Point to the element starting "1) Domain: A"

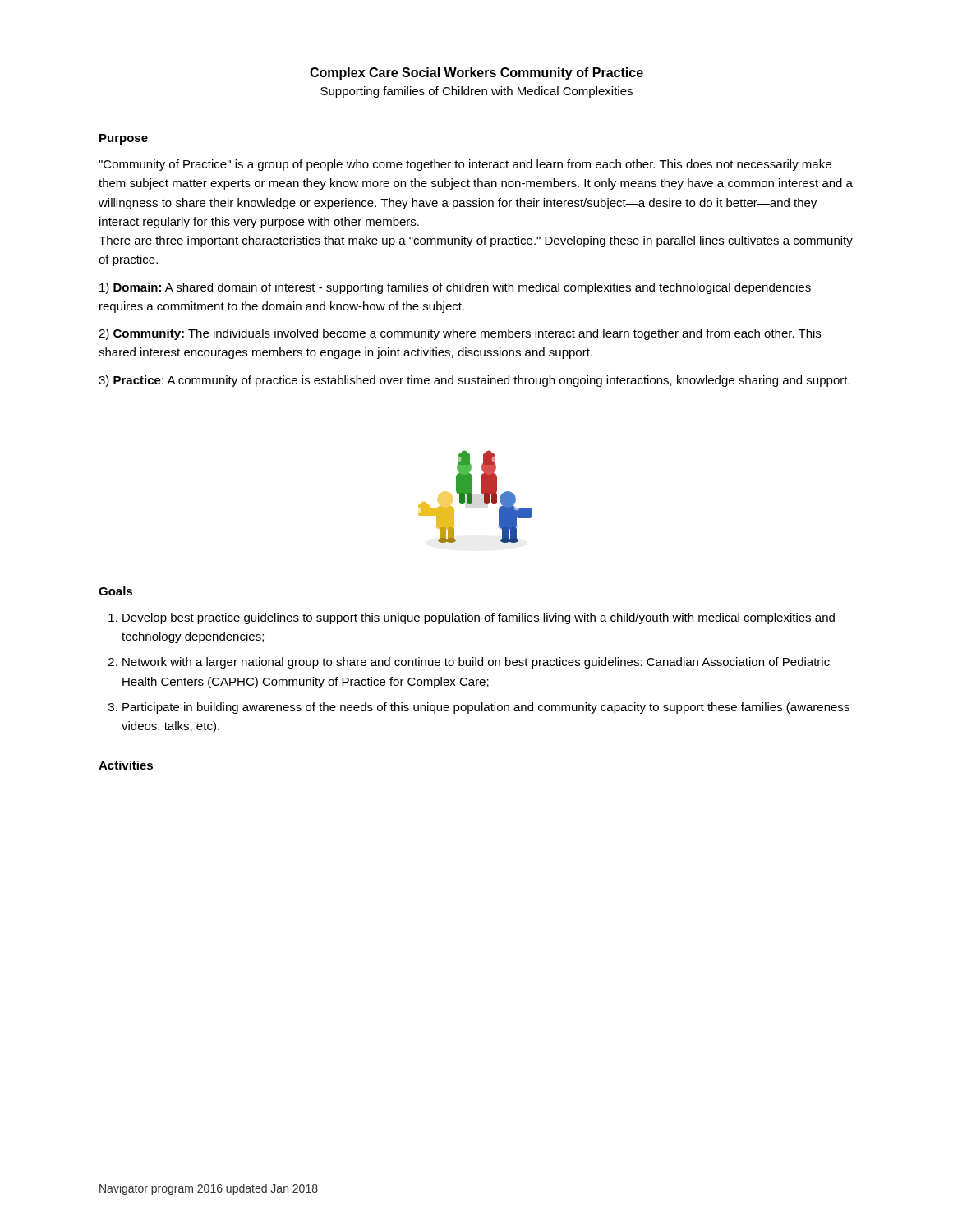[x=455, y=296]
